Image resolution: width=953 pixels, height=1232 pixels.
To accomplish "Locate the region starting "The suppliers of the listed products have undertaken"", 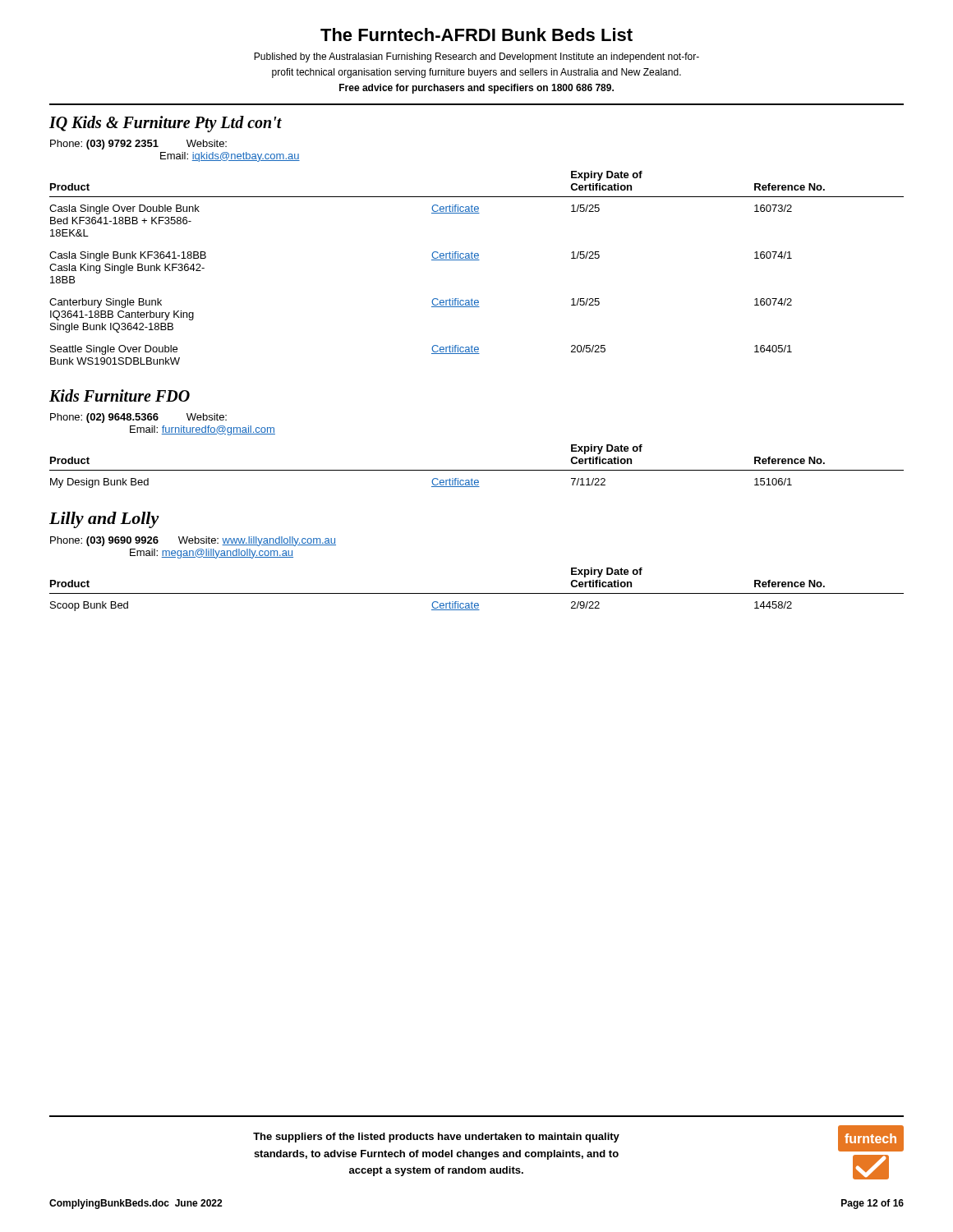I will coord(436,1153).
